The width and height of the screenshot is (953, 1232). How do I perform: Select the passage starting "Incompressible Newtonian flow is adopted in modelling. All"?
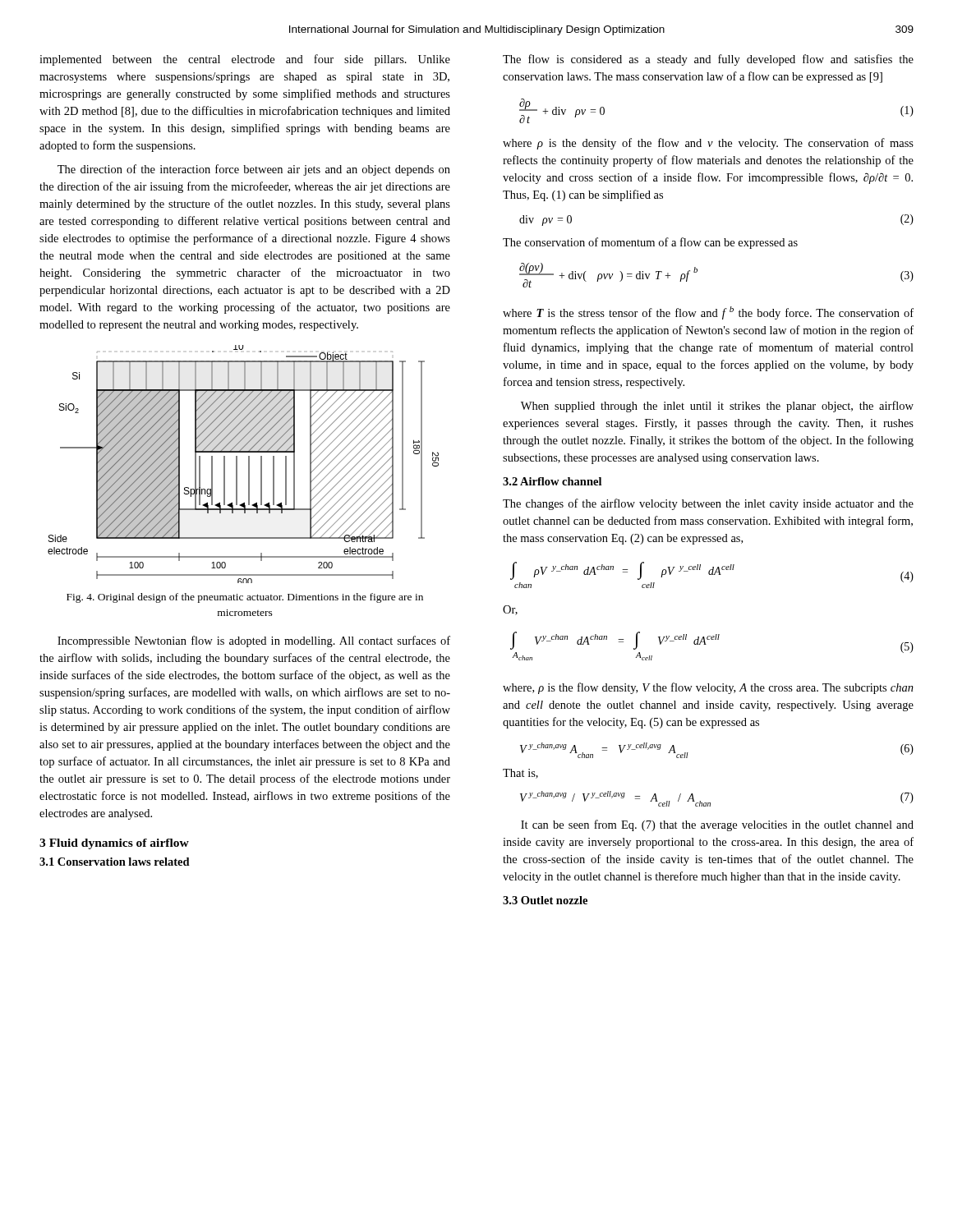tap(245, 727)
